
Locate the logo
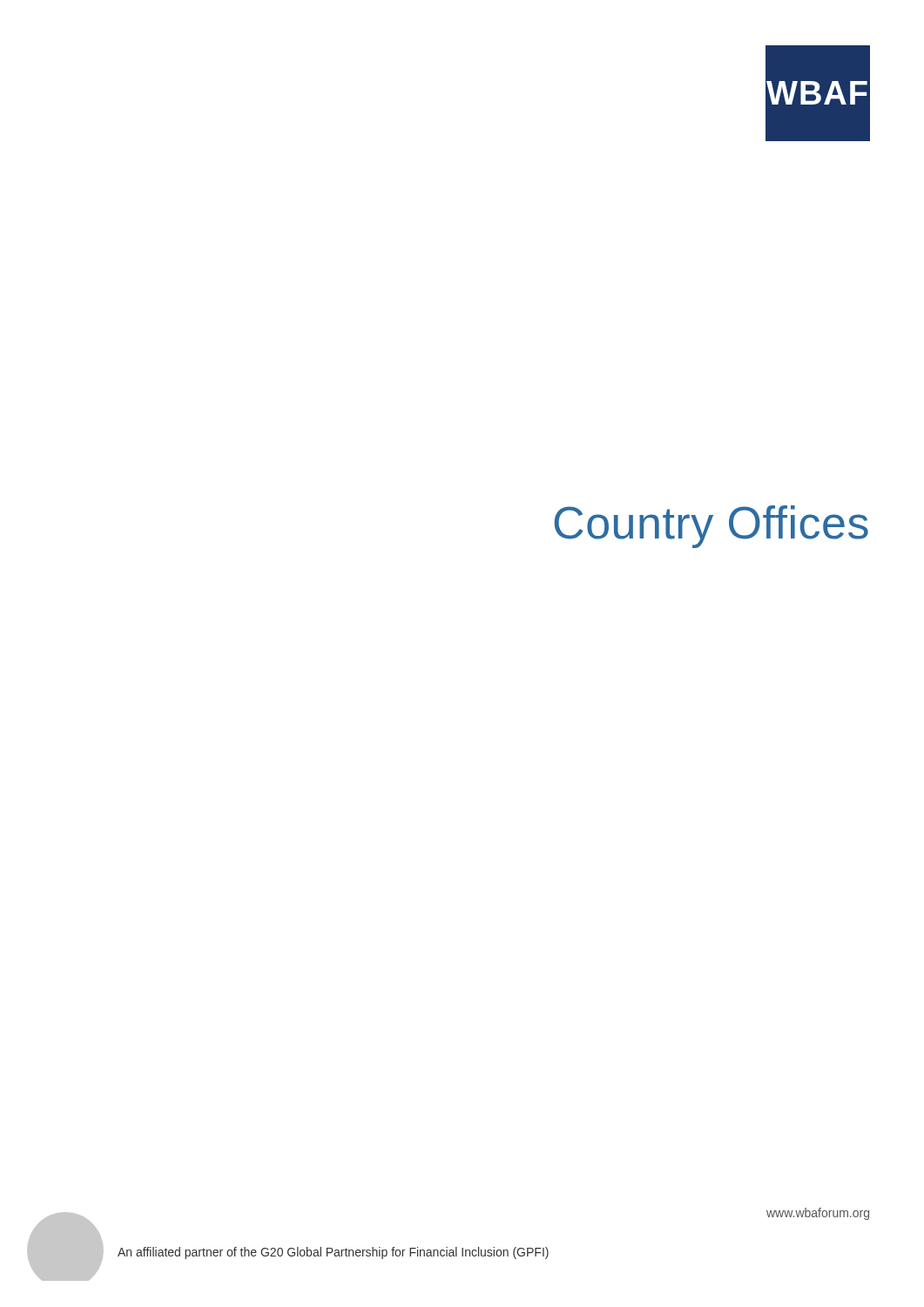(818, 93)
